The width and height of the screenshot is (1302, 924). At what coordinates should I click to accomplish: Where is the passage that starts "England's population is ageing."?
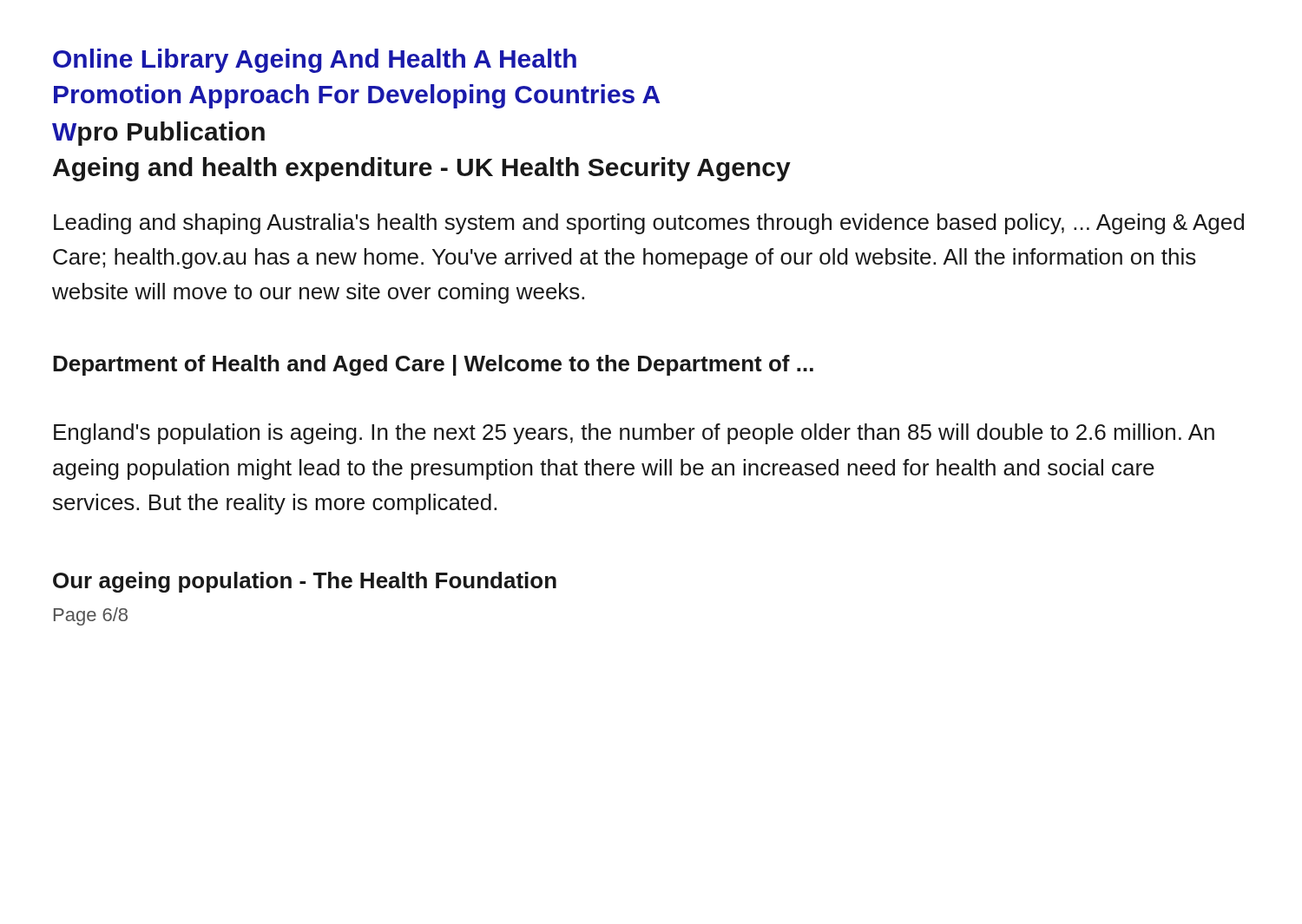pos(634,467)
